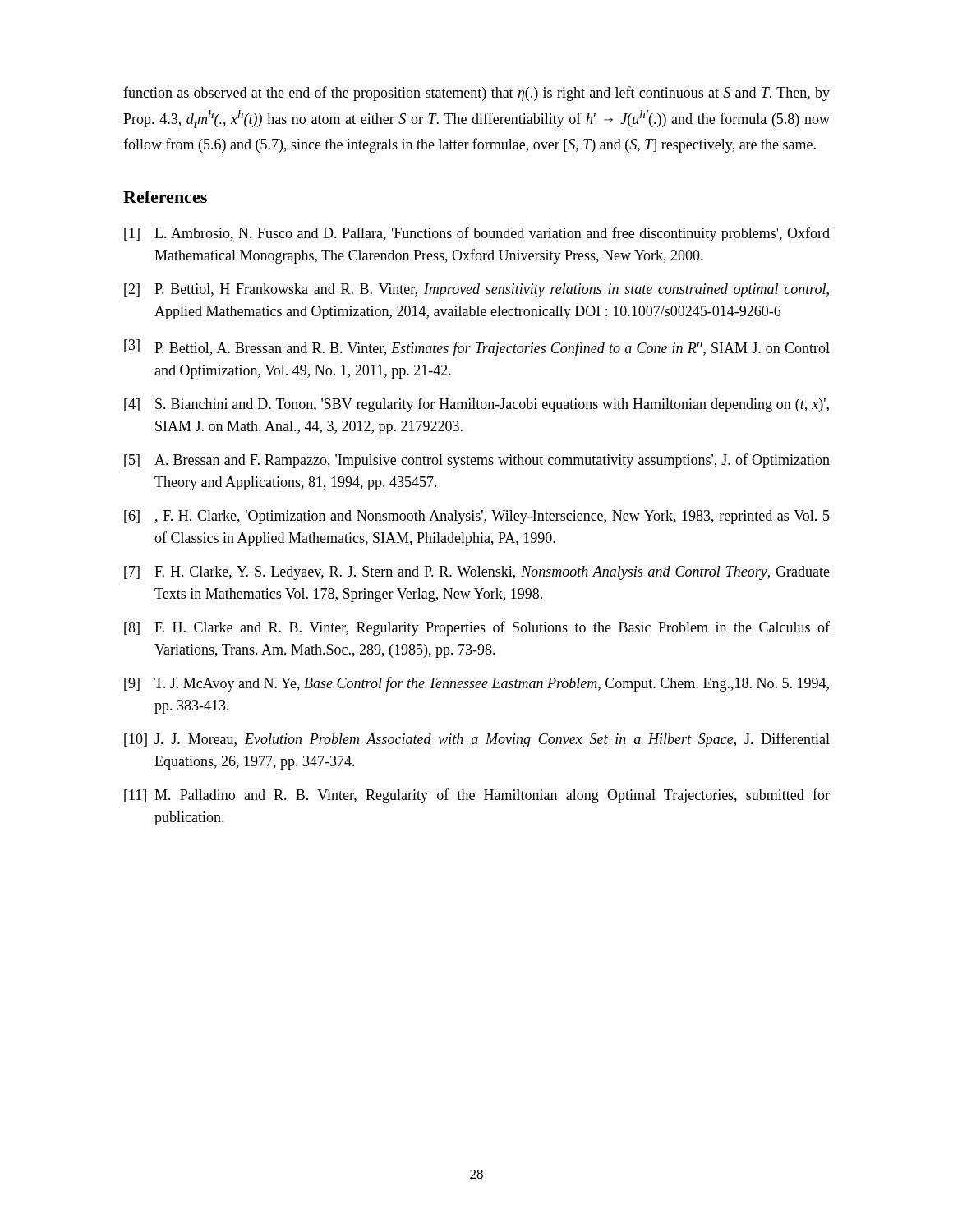Image resolution: width=953 pixels, height=1232 pixels.
Task: Select the text starting "[2] P. Bettiol, H"
Action: pyautogui.click(x=476, y=300)
